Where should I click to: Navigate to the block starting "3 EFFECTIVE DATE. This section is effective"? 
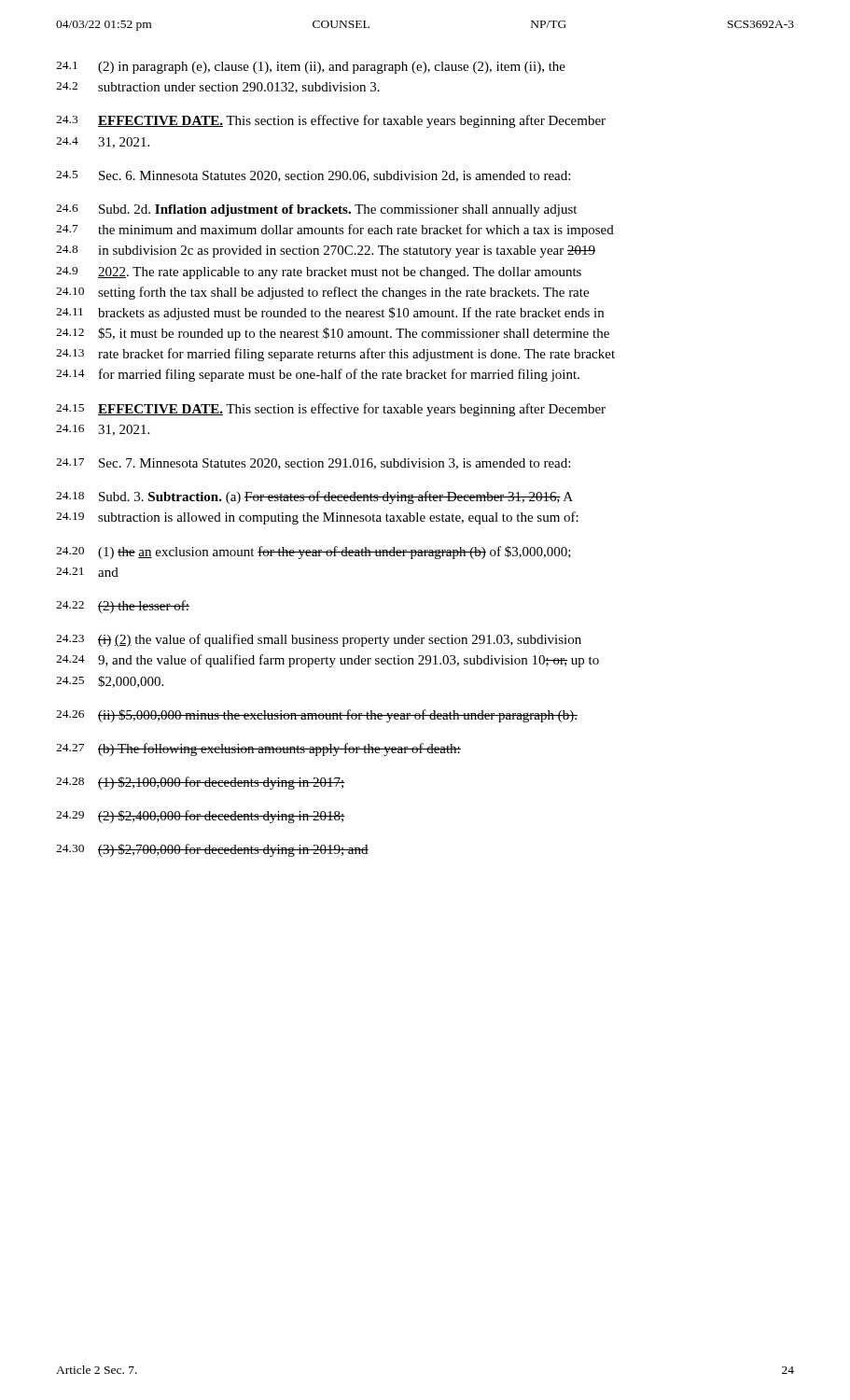coord(425,121)
